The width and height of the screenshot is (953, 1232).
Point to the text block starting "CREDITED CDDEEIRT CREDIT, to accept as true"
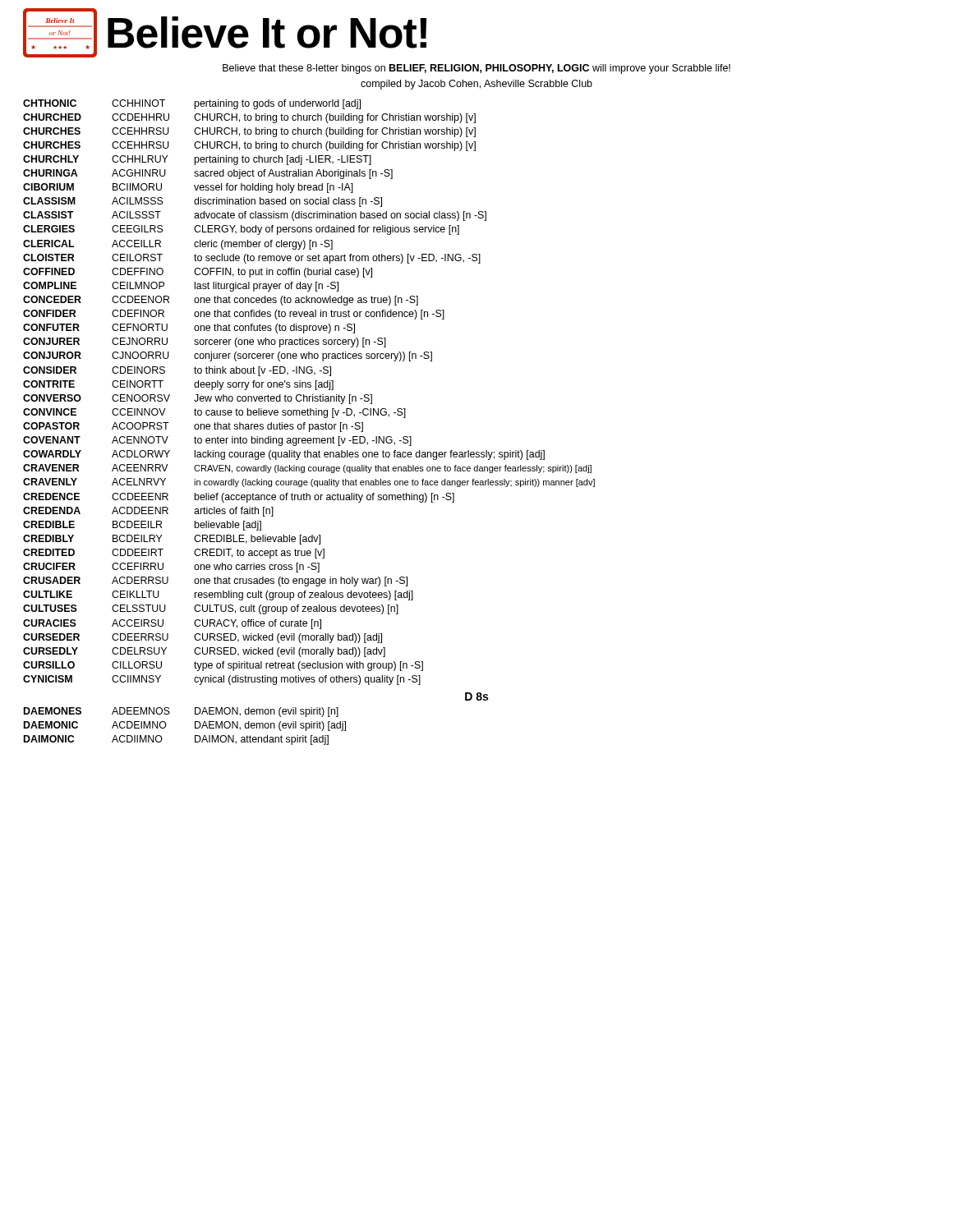(x=50, y=553)
